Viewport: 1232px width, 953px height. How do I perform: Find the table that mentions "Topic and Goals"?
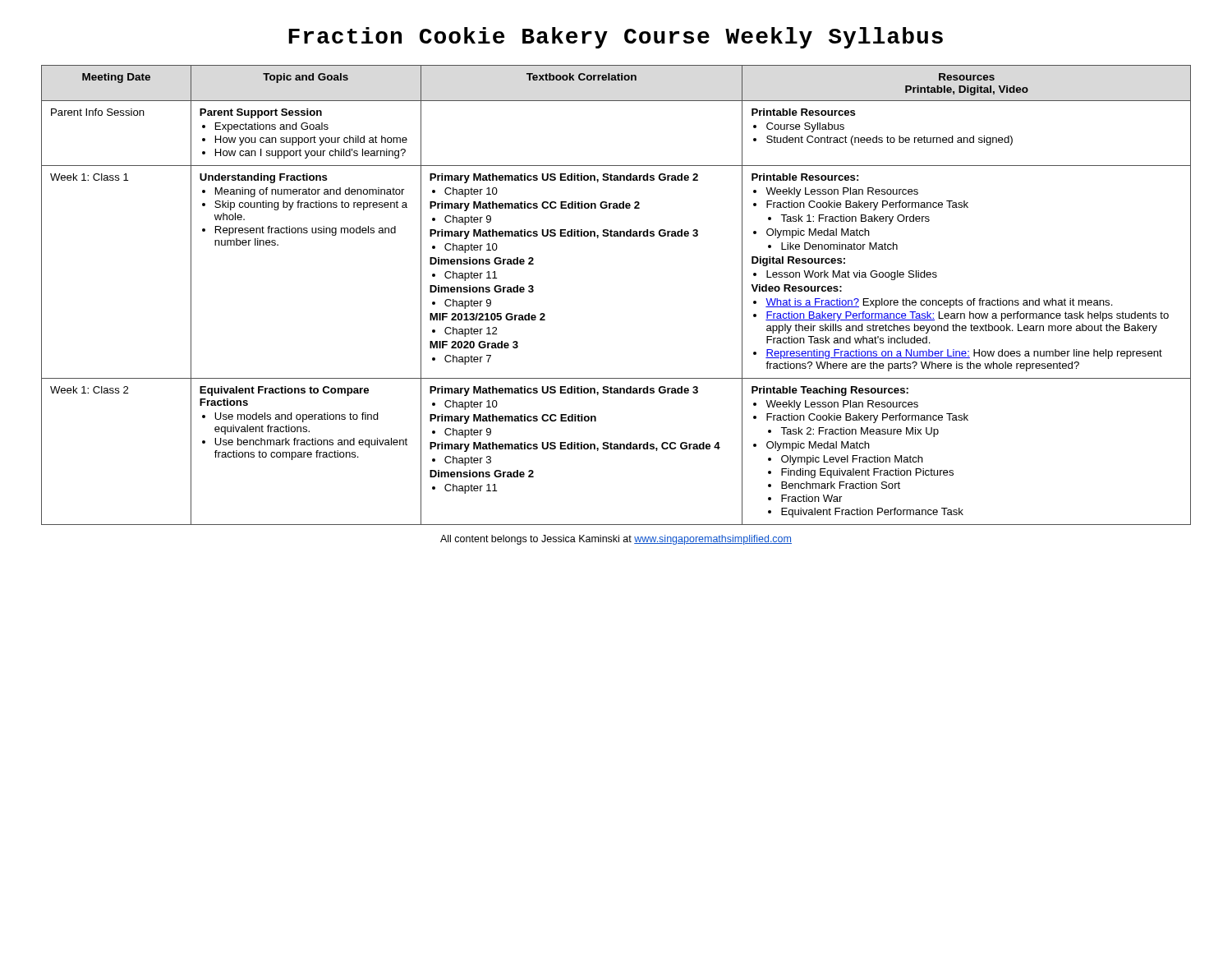click(616, 295)
